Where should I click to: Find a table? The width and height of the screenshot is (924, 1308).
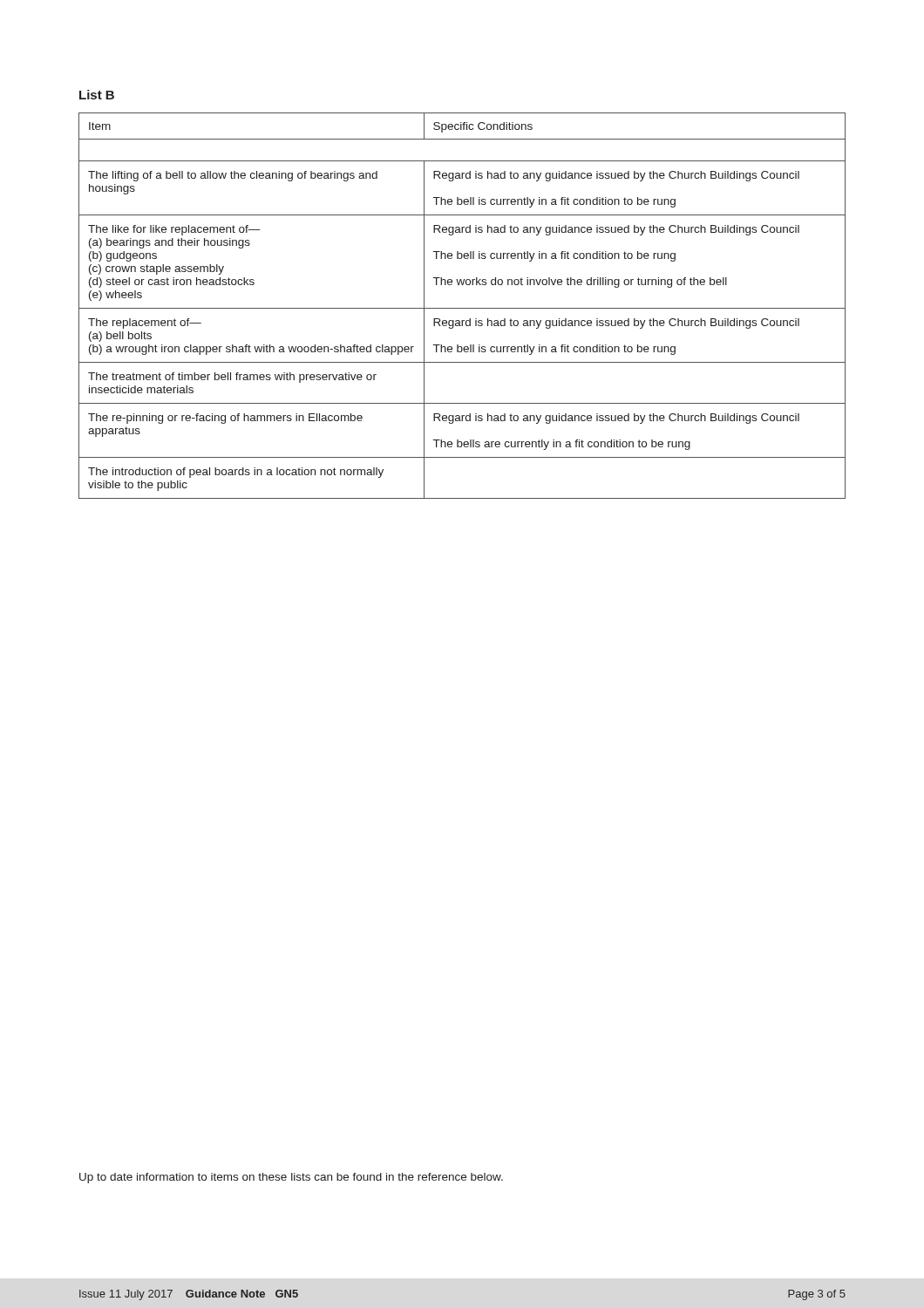[462, 306]
